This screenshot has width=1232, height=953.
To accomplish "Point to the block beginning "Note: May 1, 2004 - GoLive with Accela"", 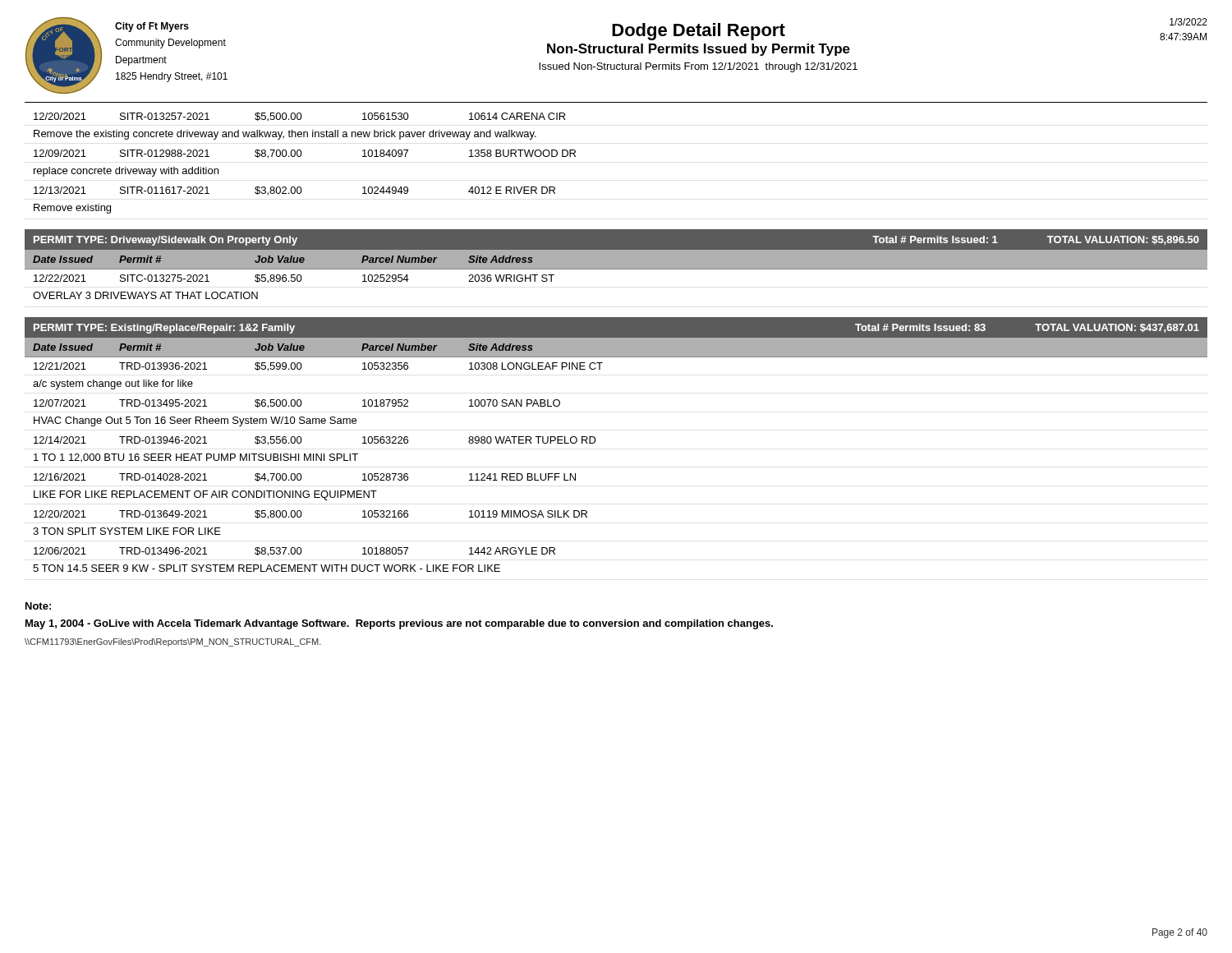I will (x=399, y=614).
